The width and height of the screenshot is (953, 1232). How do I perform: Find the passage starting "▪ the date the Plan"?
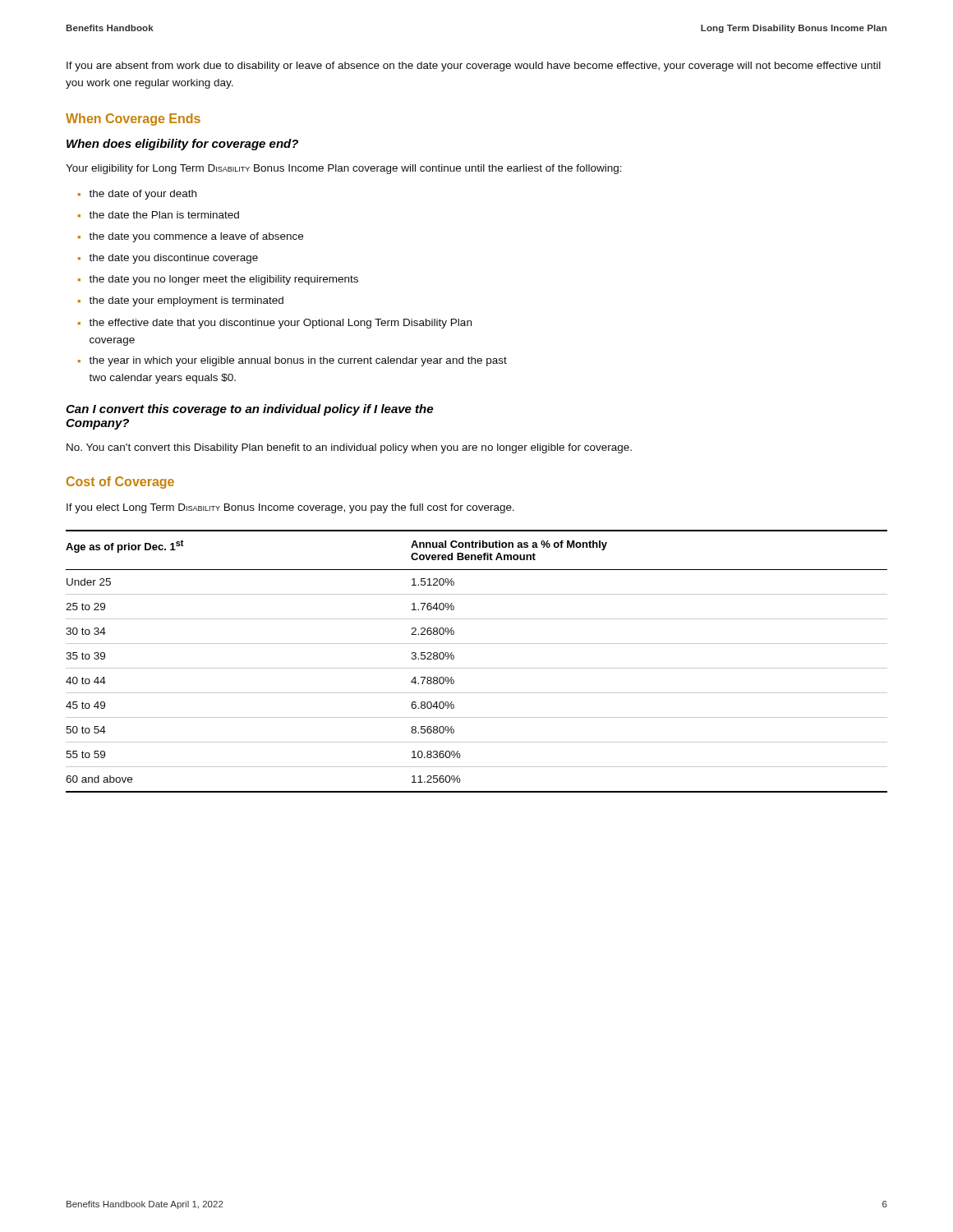[x=159, y=215]
